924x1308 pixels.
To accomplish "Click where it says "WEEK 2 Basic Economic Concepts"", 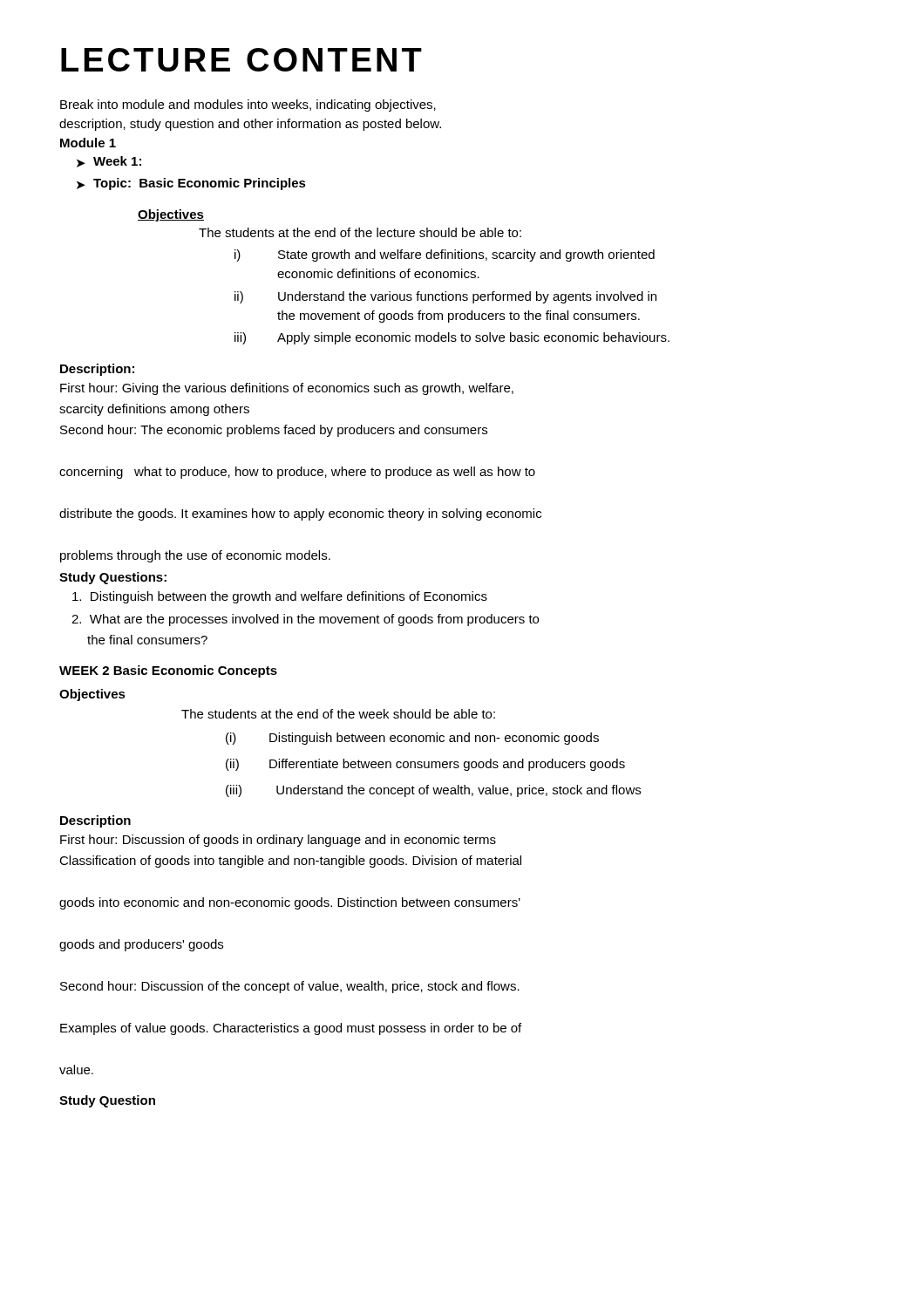I will point(168,670).
